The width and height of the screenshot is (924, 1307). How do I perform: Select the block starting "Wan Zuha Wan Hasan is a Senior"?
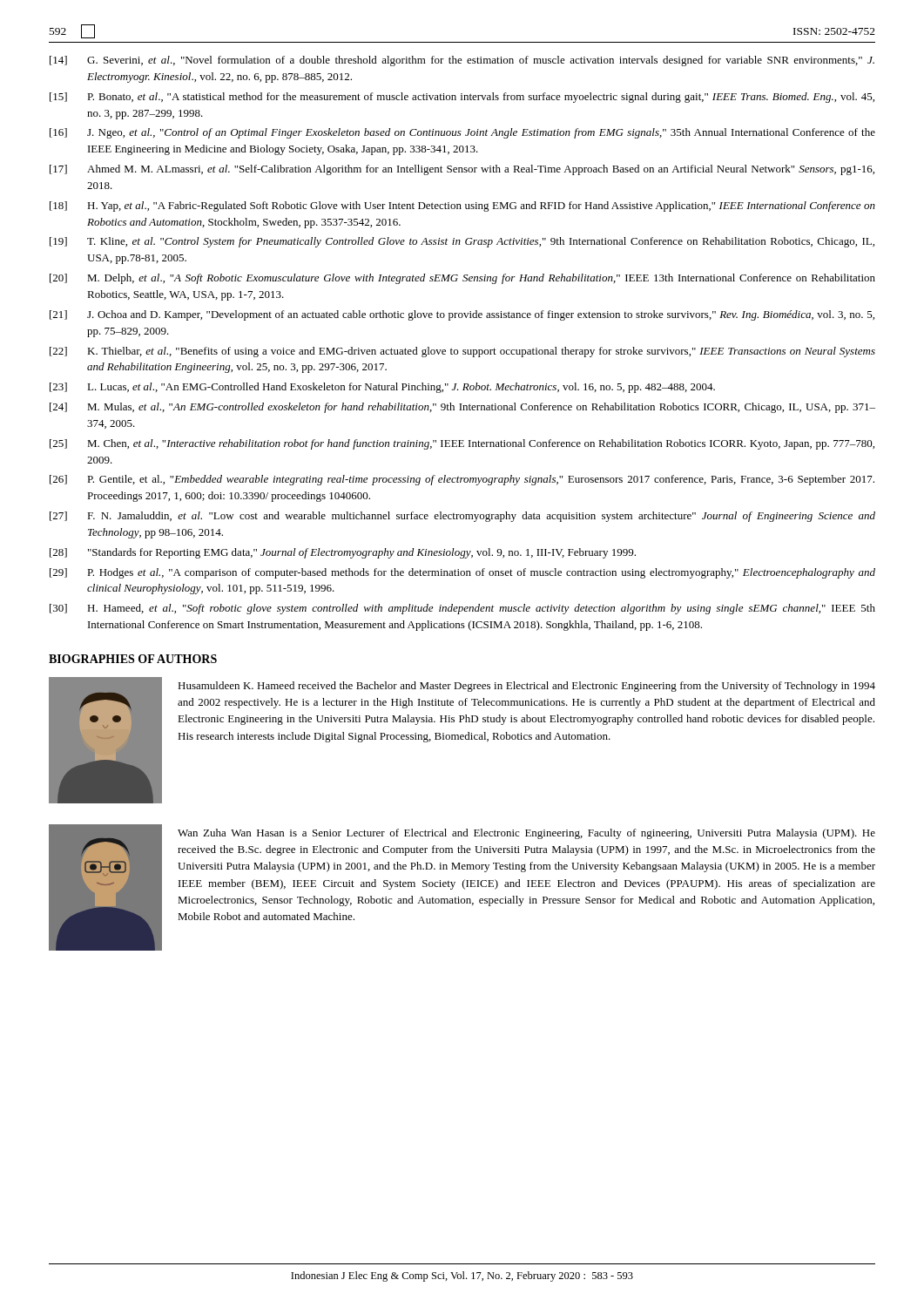click(x=526, y=874)
